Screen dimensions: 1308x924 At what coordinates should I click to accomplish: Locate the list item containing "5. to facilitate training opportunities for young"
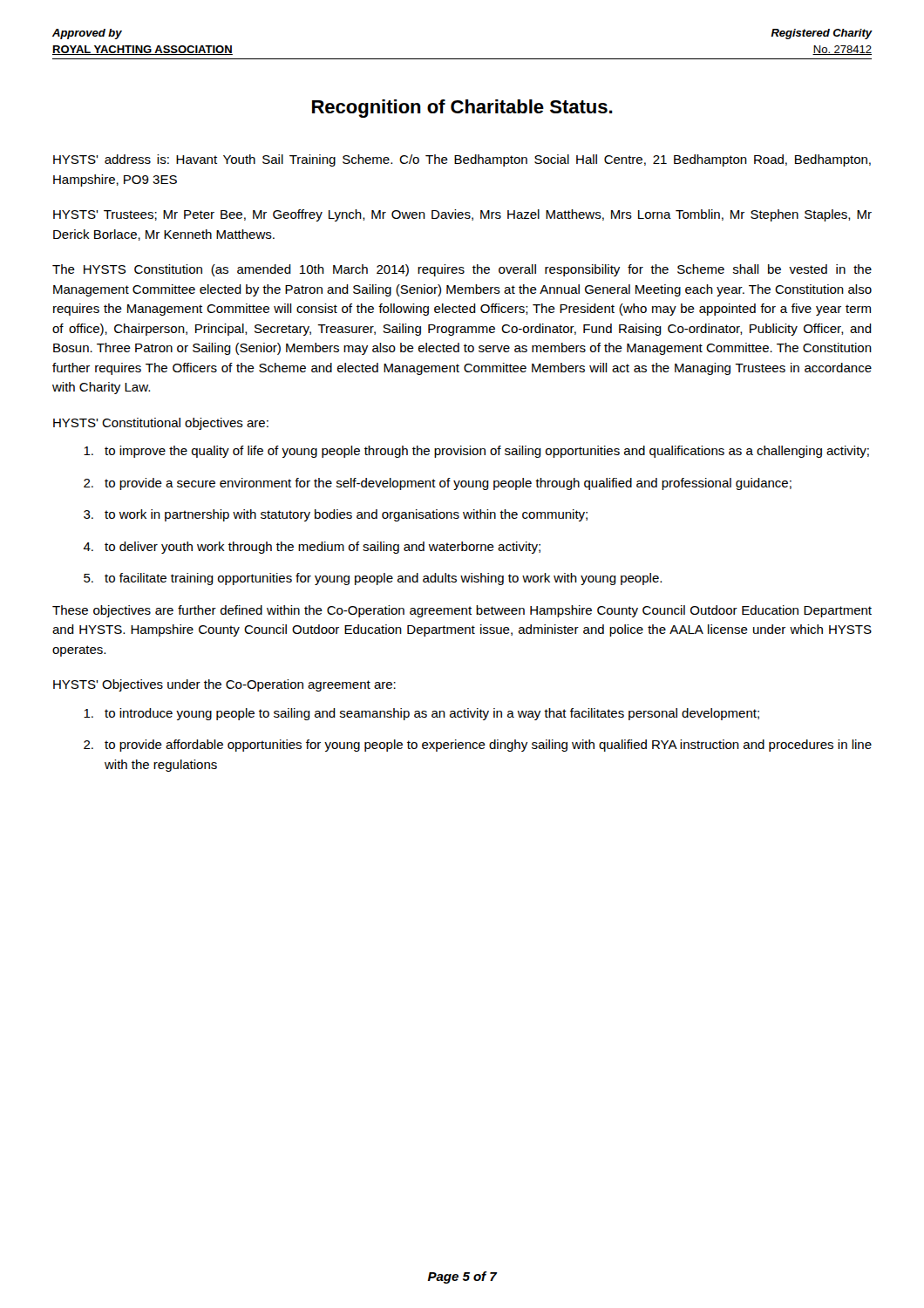coord(462,578)
